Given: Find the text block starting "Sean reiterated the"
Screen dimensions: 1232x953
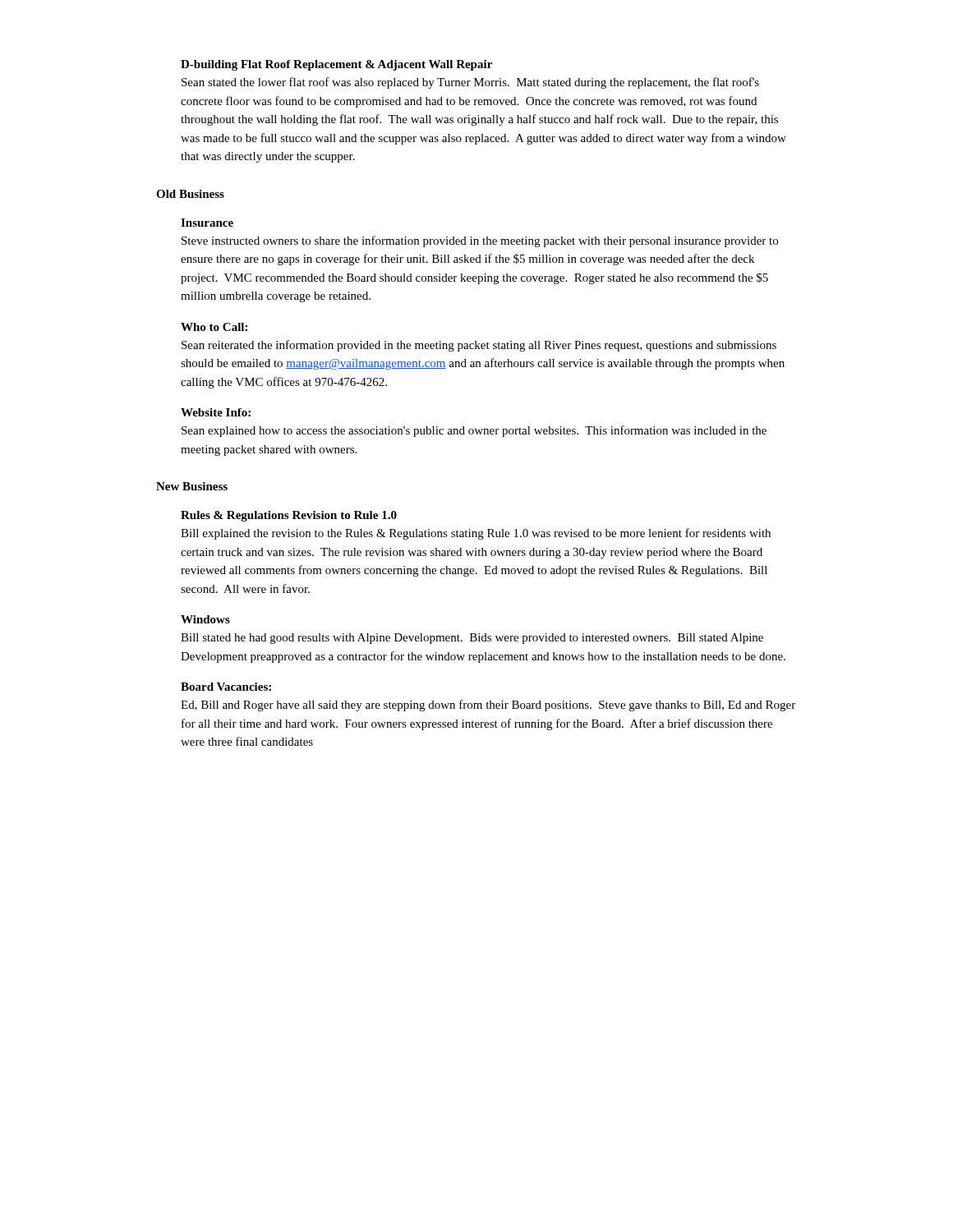Looking at the screenshot, I should pyautogui.click(x=483, y=363).
